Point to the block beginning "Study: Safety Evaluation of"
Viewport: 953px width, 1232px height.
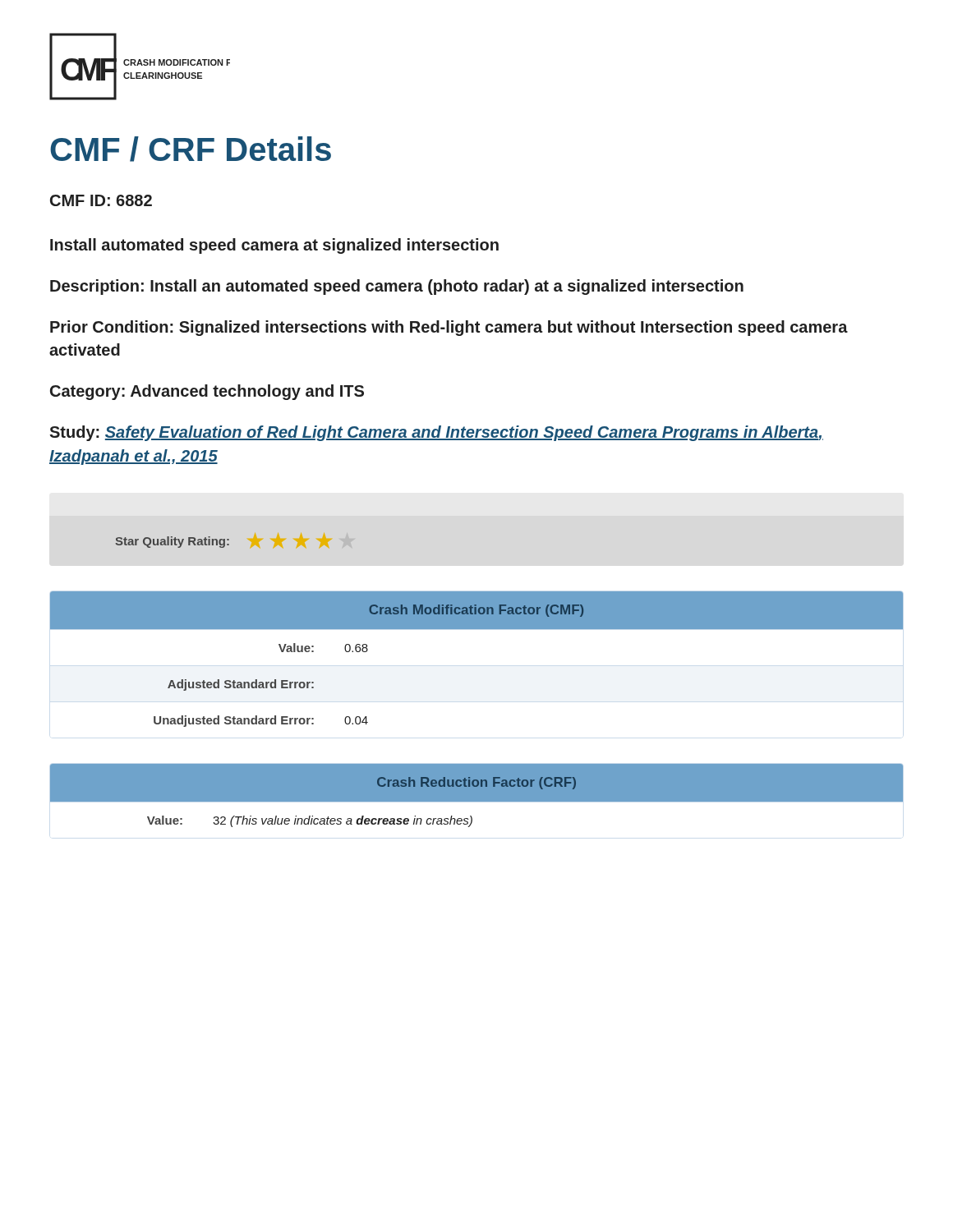click(x=436, y=444)
